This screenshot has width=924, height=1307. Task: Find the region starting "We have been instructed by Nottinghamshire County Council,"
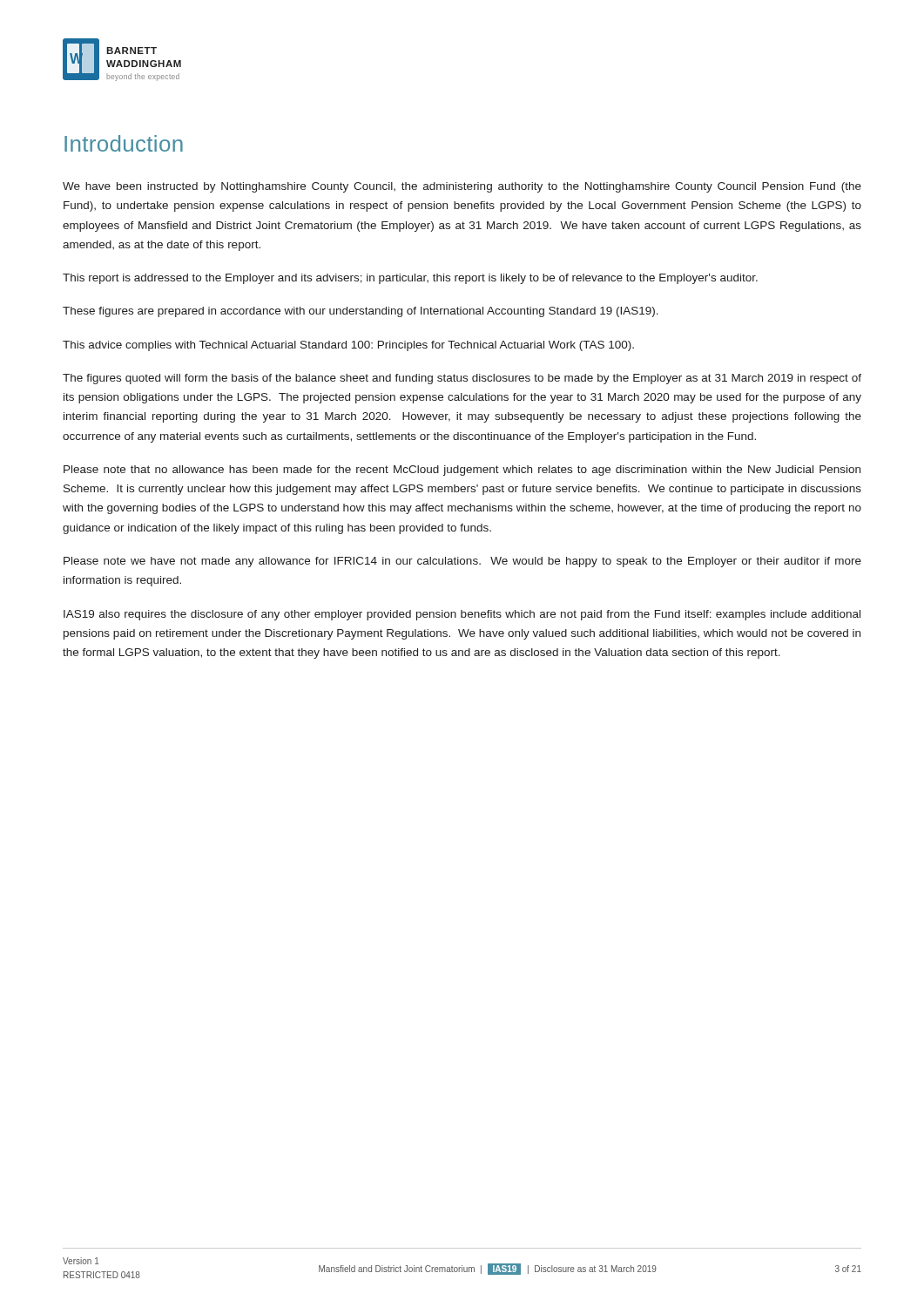pyautogui.click(x=462, y=215)
